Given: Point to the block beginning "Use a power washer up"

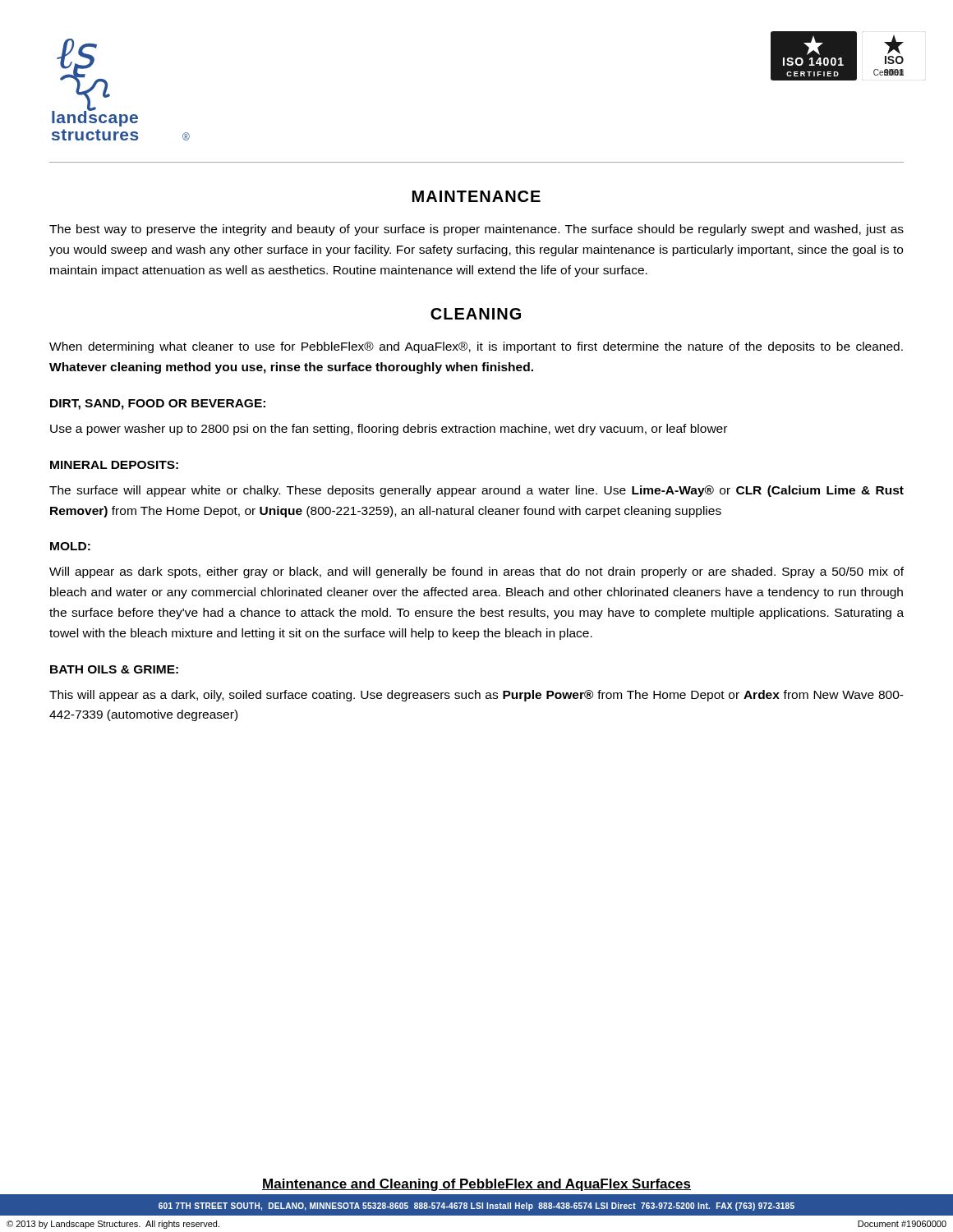Looking at the screenshot, I should pyautogui.click(x=388, y=428).
